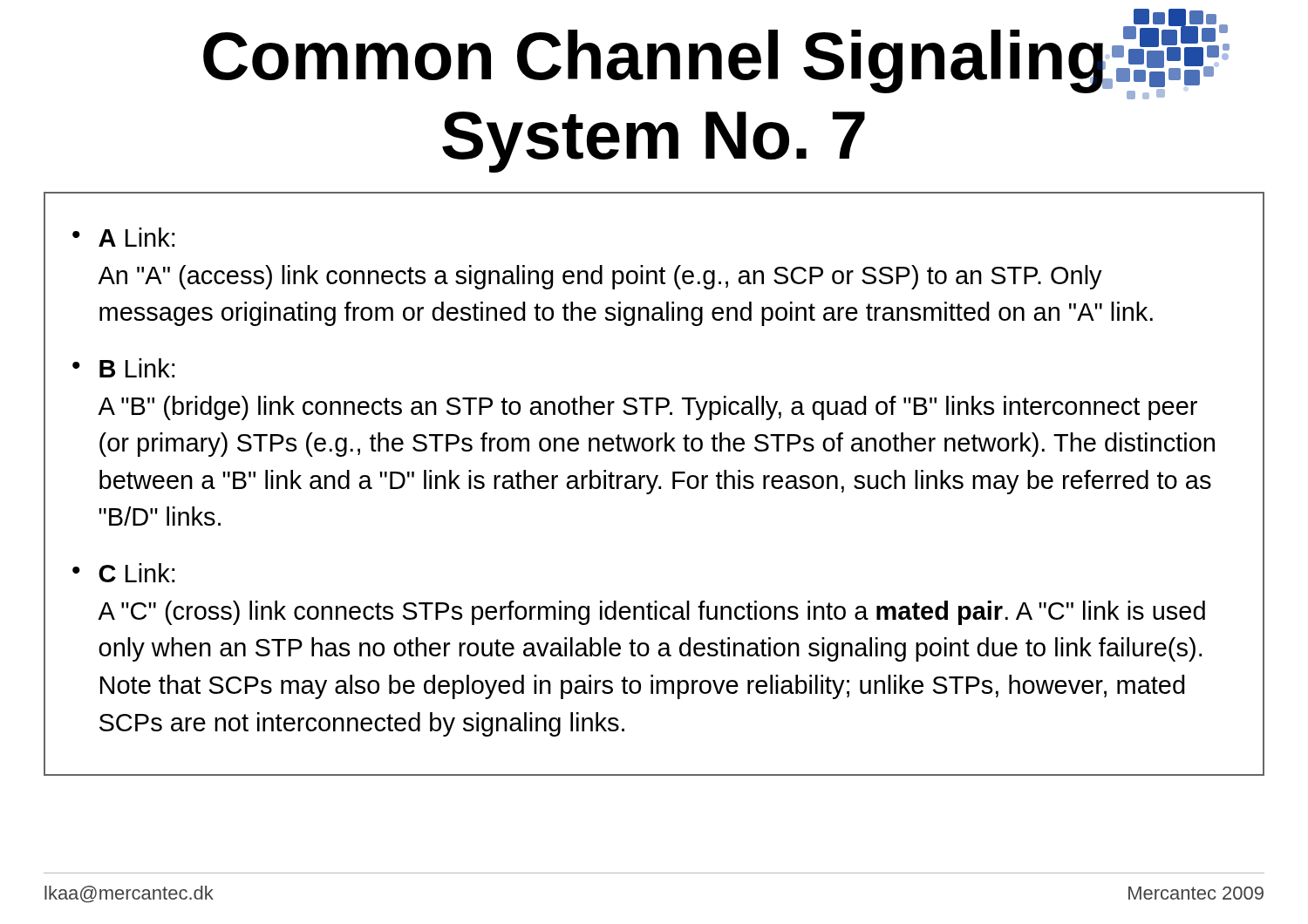
Task: Point to the passage starting "• C Link: A "C" (cross)"
Action: (x=645, y=648)
